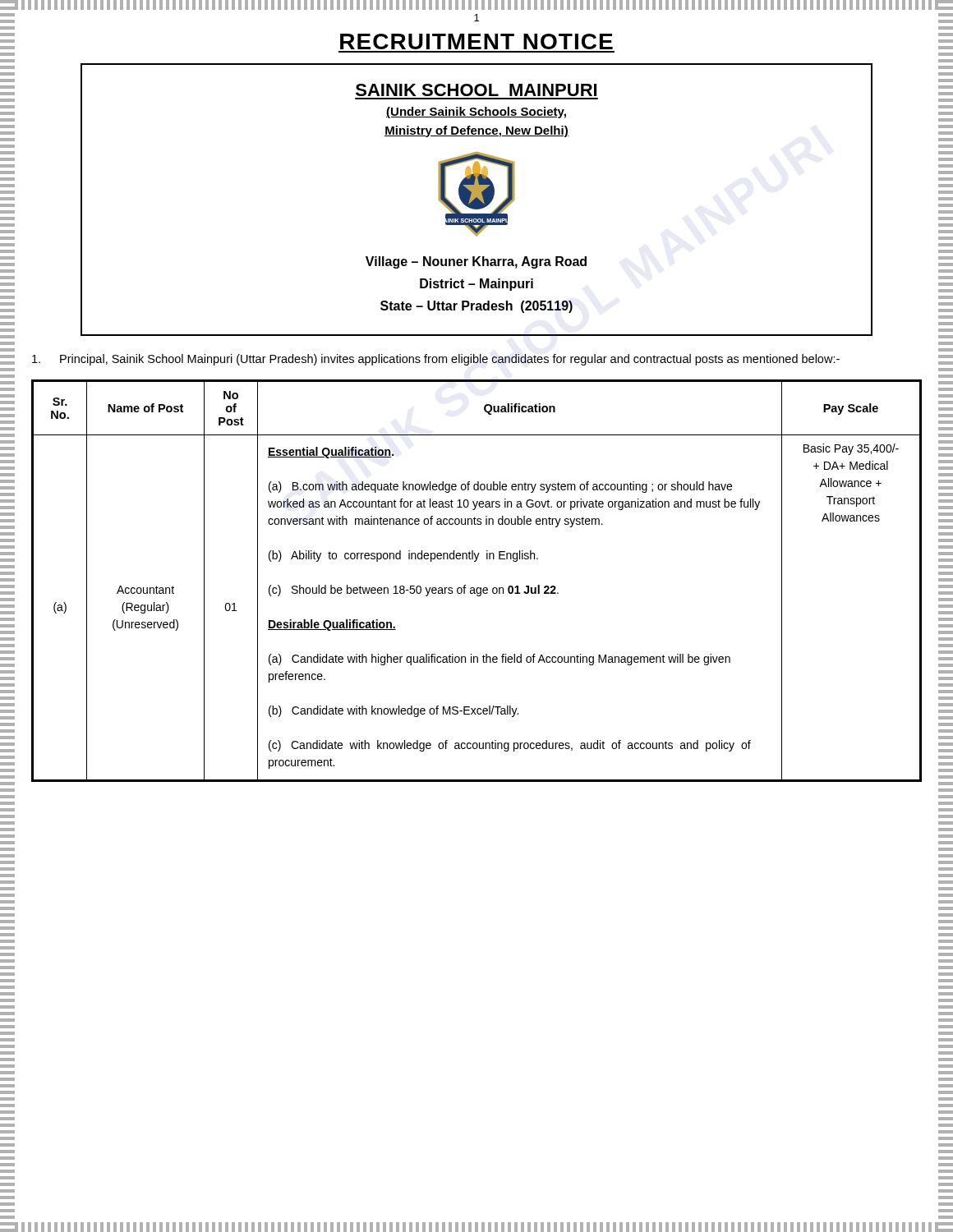Click on the text starting "Principal, Sainik School Mainpuri (Uttar"
The image size is (953, 1232).
coord(436,359)
